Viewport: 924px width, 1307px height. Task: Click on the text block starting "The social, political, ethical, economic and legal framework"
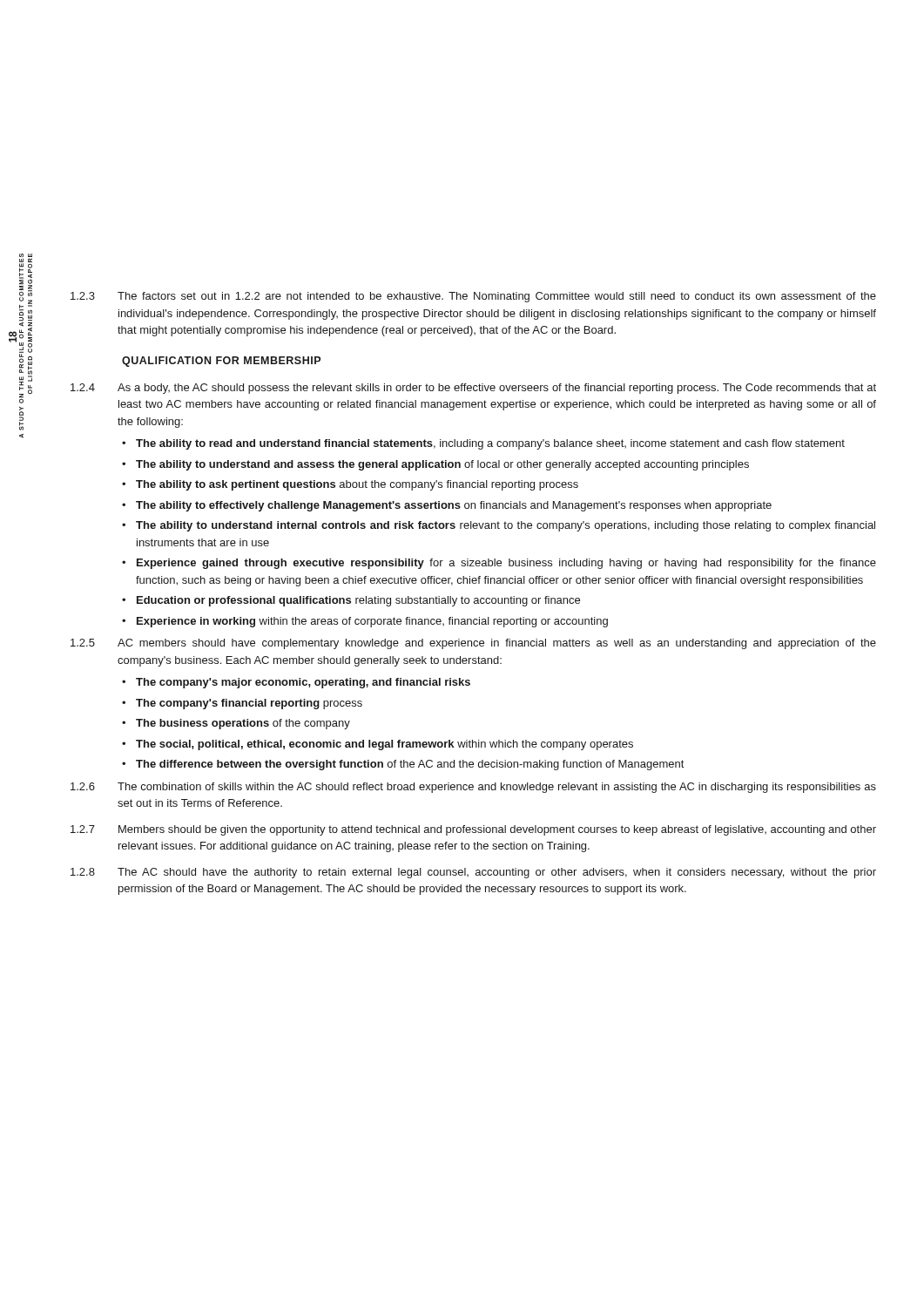(385, 743)
